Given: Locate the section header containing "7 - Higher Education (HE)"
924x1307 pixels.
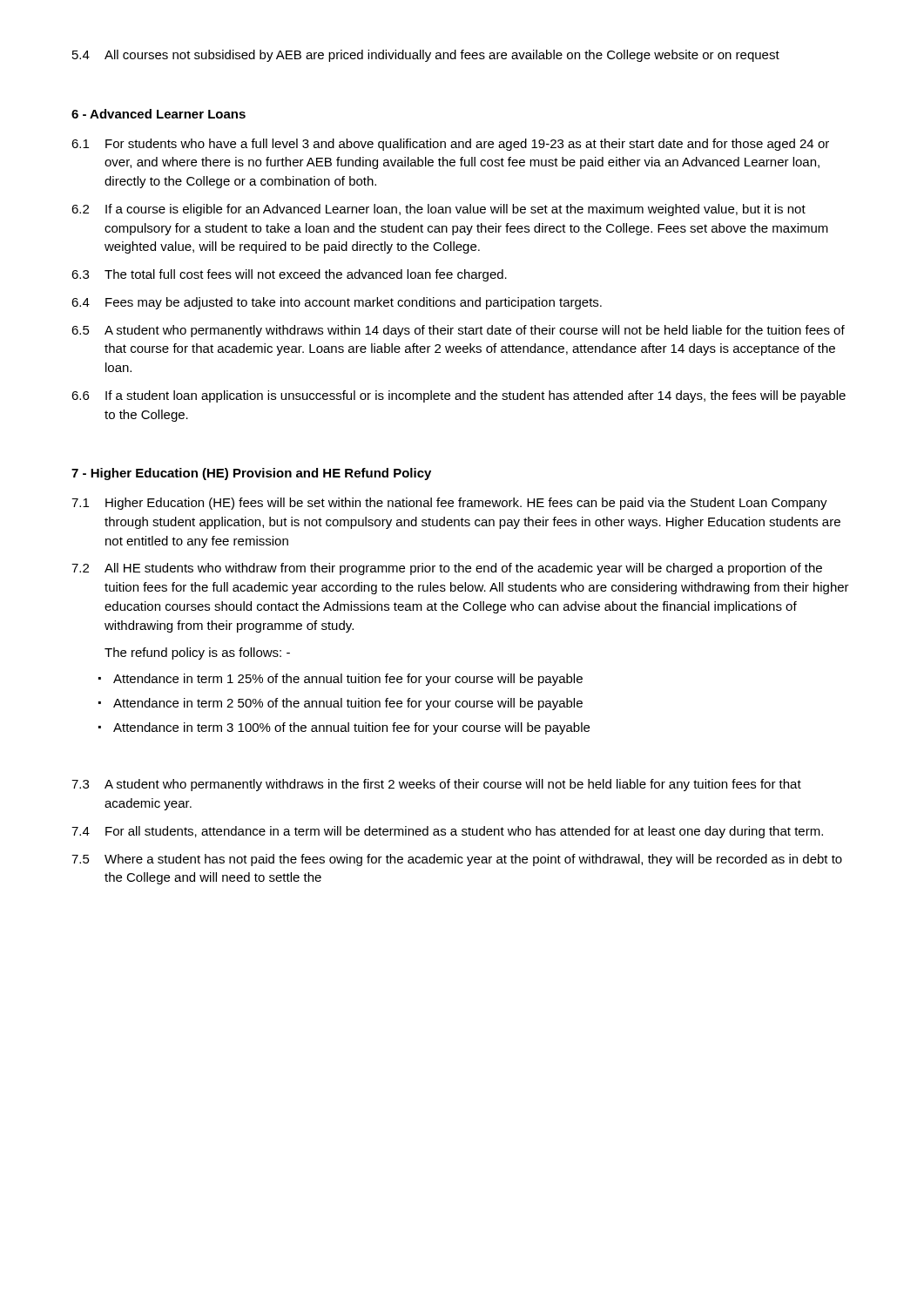Looking at the screenshot, I should coord(251,473).
